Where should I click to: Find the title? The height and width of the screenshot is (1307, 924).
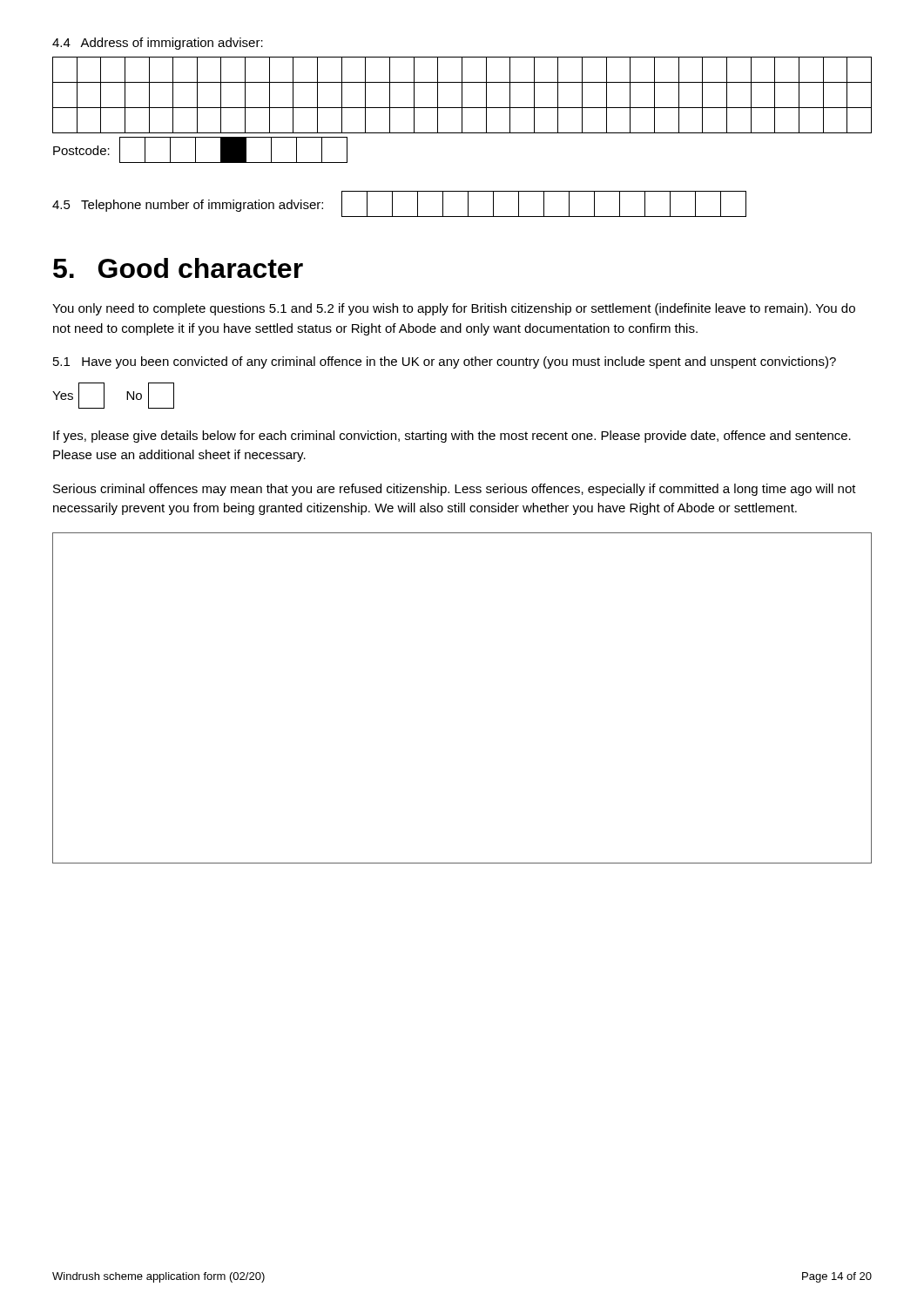point(462,269)
